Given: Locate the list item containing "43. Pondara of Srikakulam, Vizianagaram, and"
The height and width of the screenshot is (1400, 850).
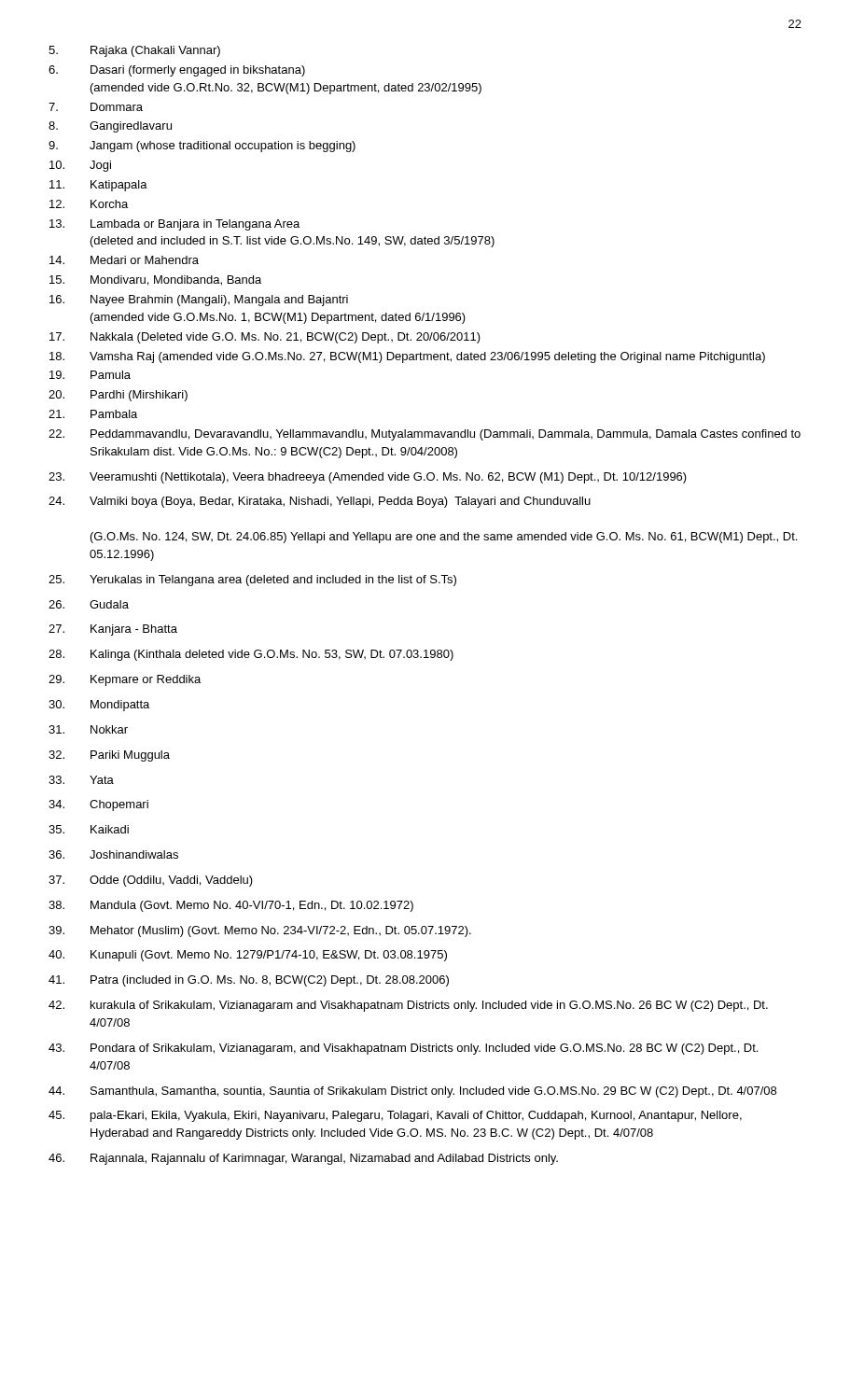Looking at the screenshot, I should click(425, 1057).
